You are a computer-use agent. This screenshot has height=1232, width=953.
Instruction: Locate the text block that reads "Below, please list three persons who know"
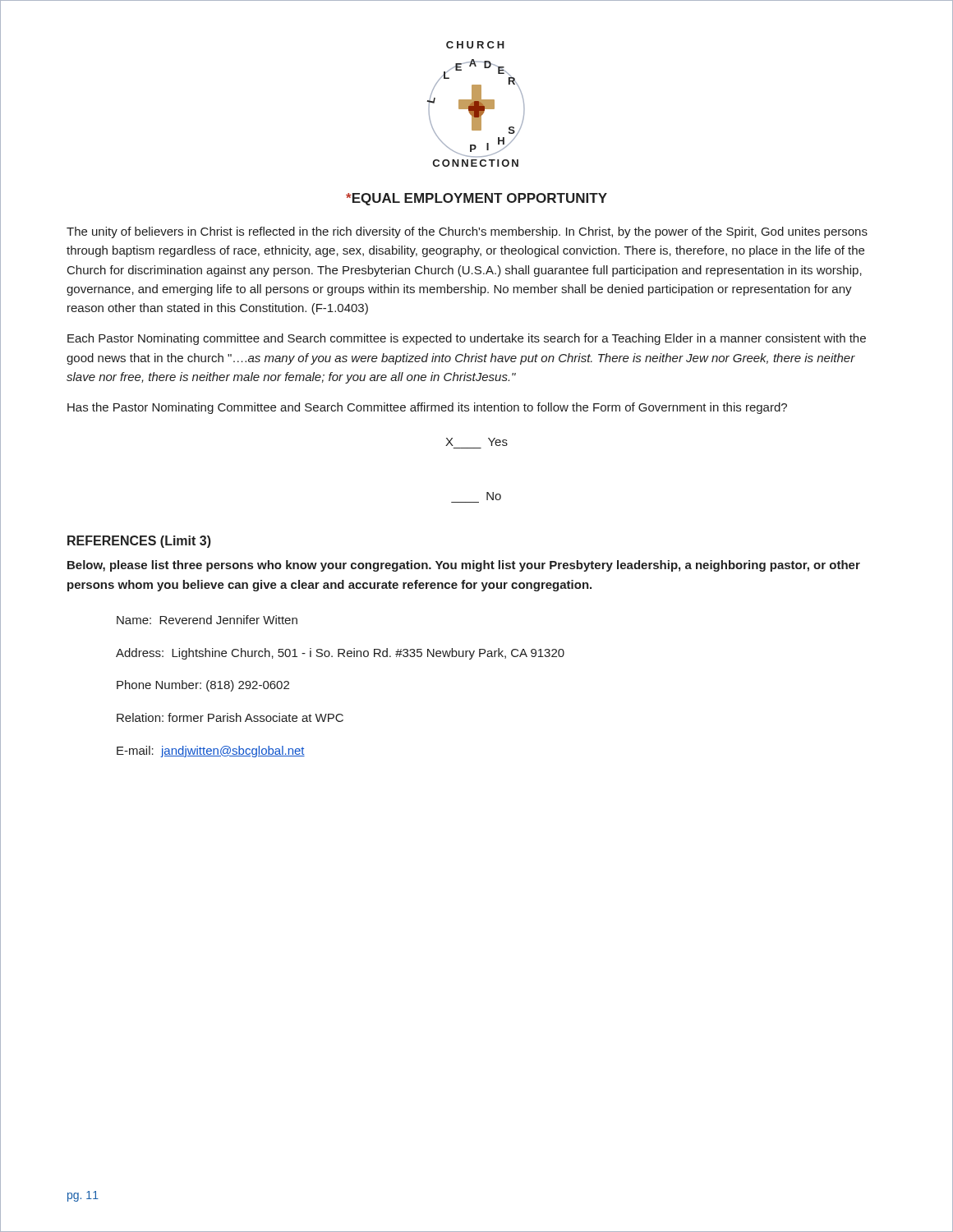[463, 574]
